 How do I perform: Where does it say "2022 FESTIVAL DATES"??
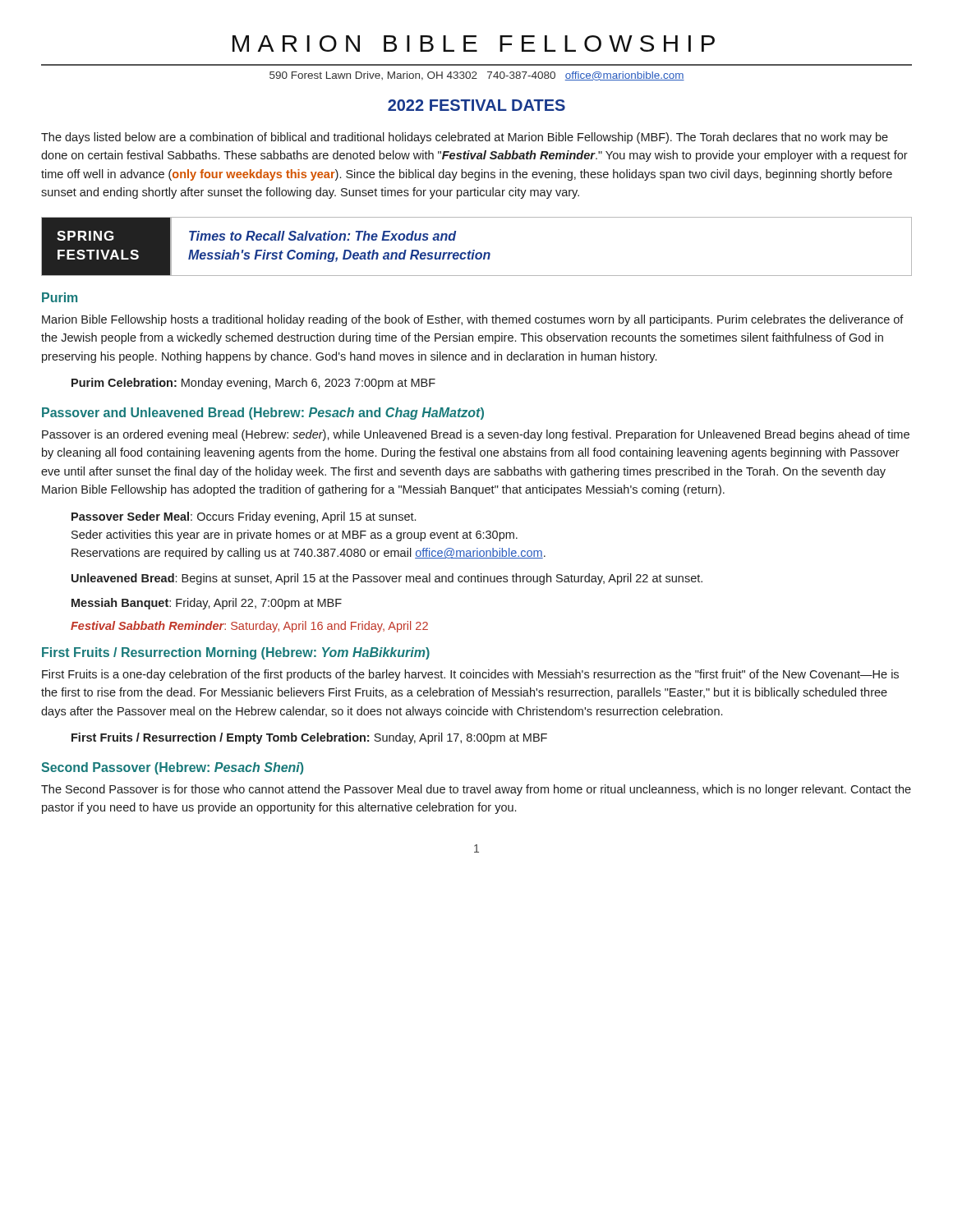tap(476, 105)
